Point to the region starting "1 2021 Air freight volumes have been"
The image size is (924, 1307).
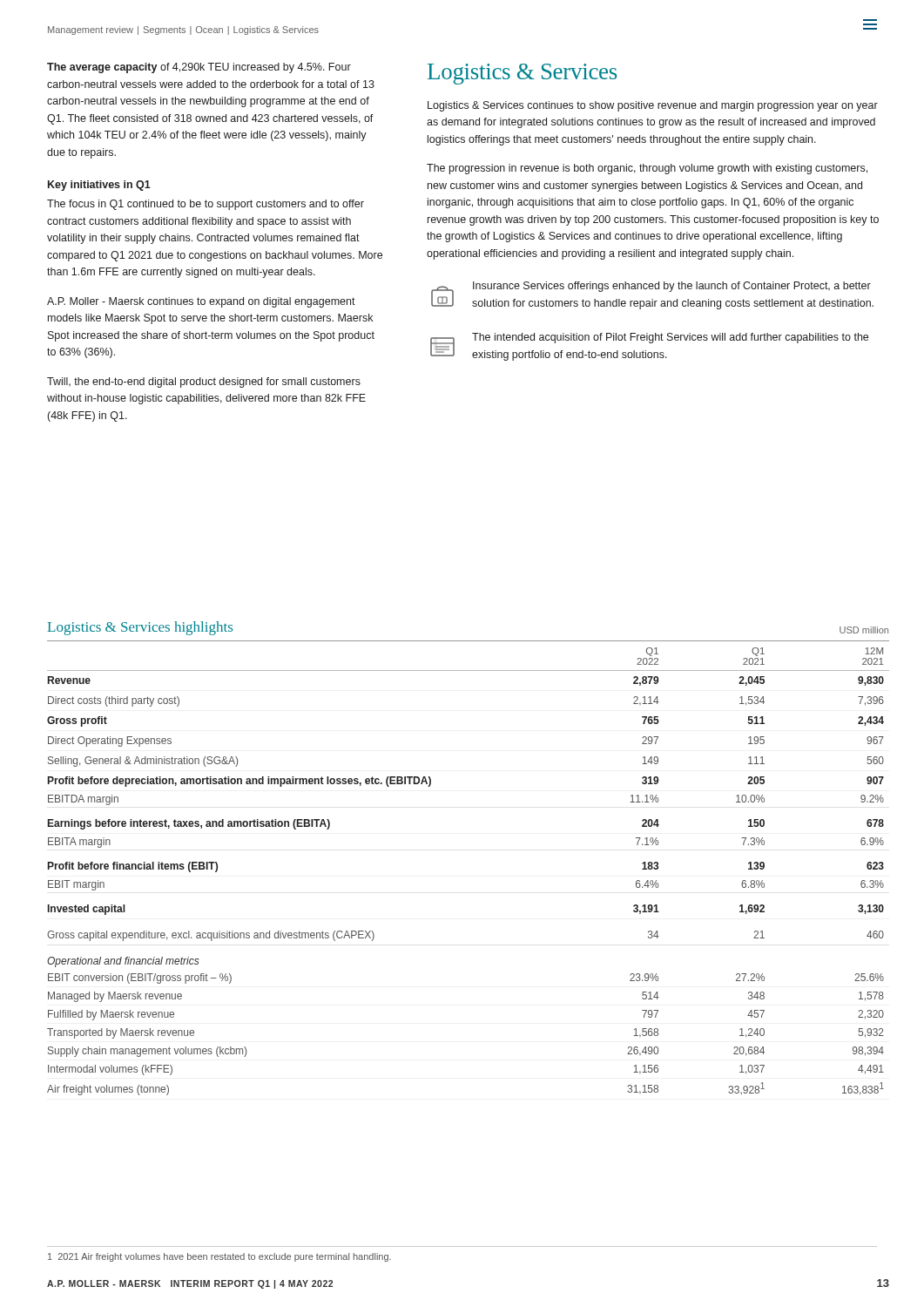(x=219, y=1256)
